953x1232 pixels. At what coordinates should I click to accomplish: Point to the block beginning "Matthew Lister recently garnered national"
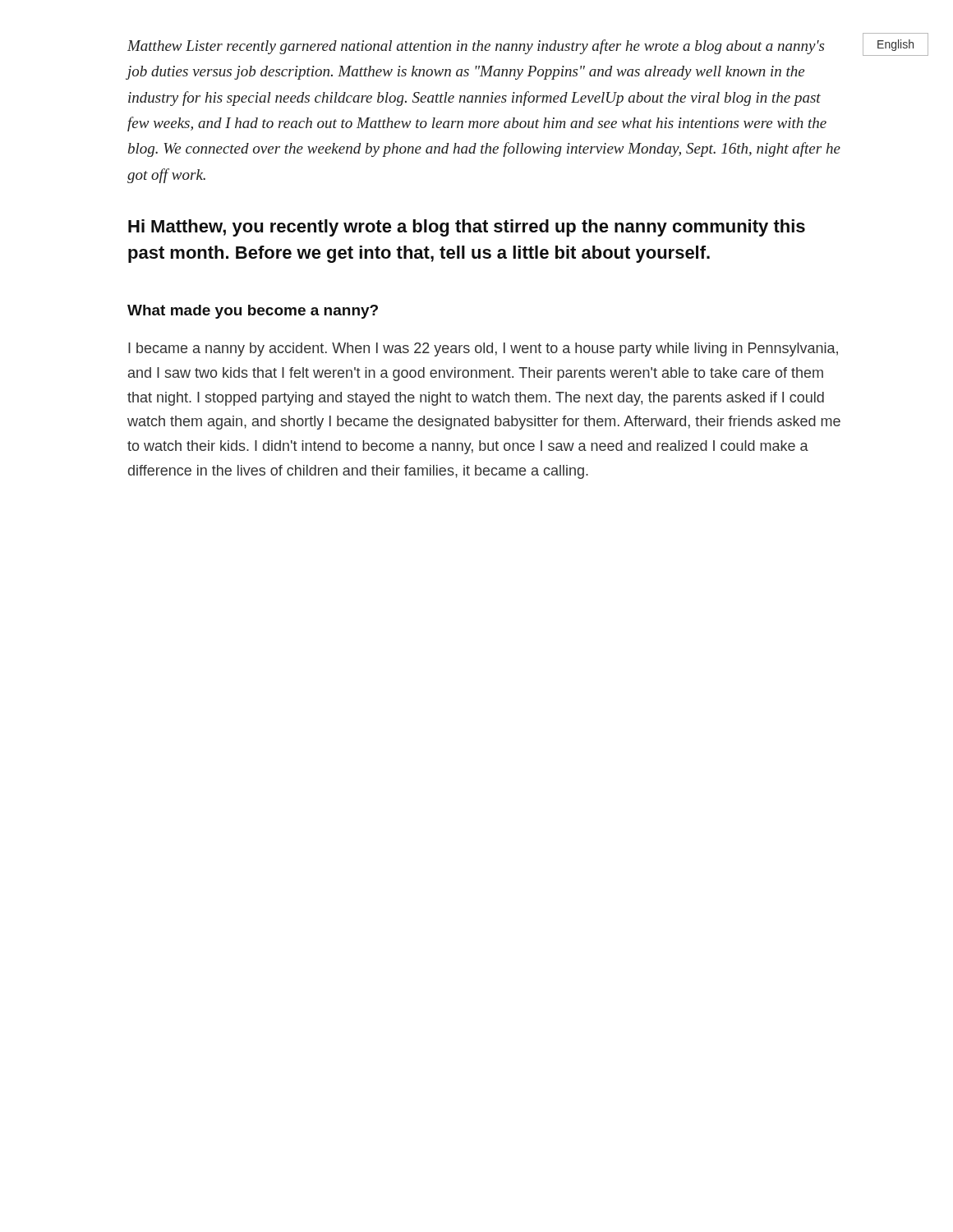point(485,110)
